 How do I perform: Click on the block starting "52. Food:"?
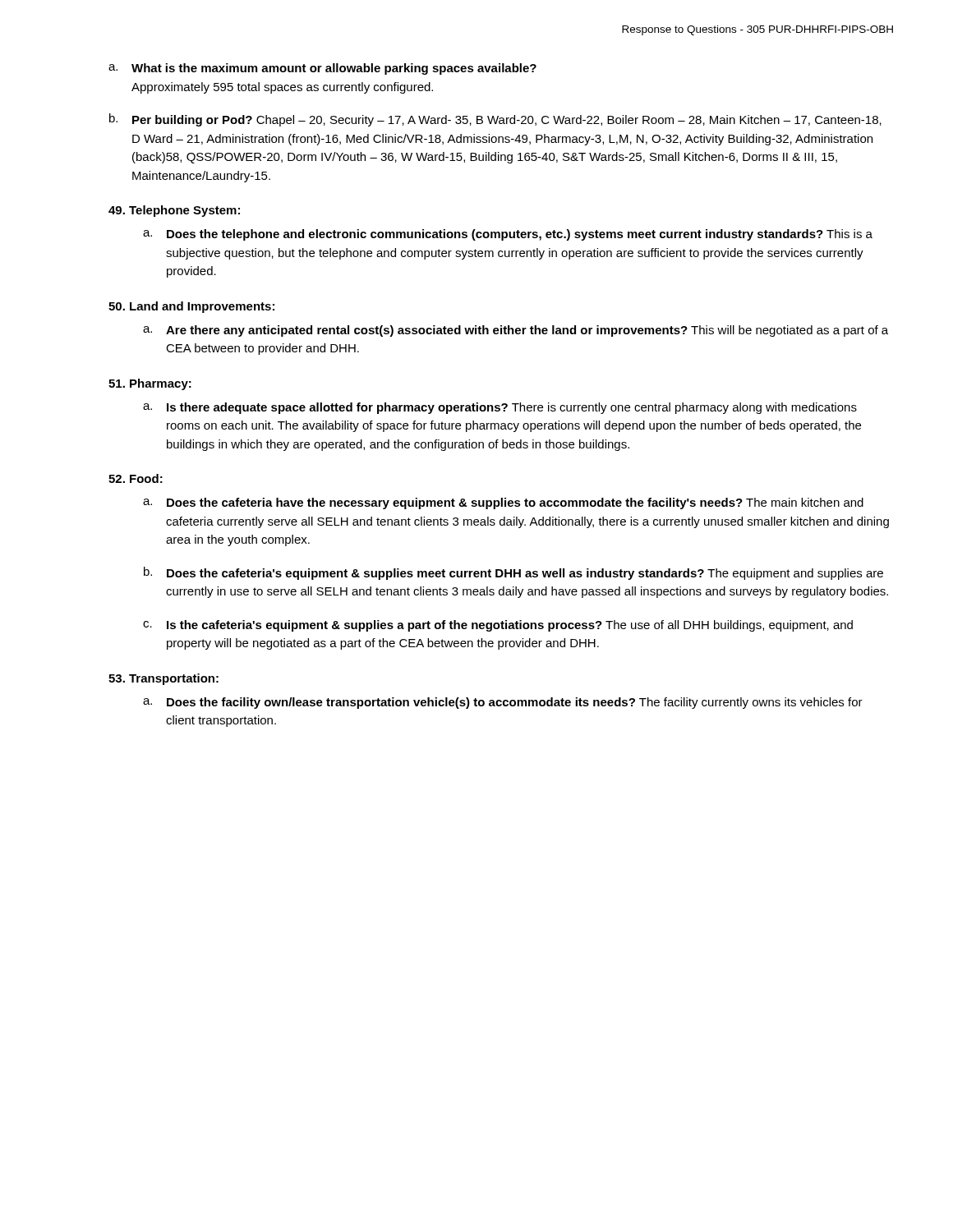[x=136, y=478]
